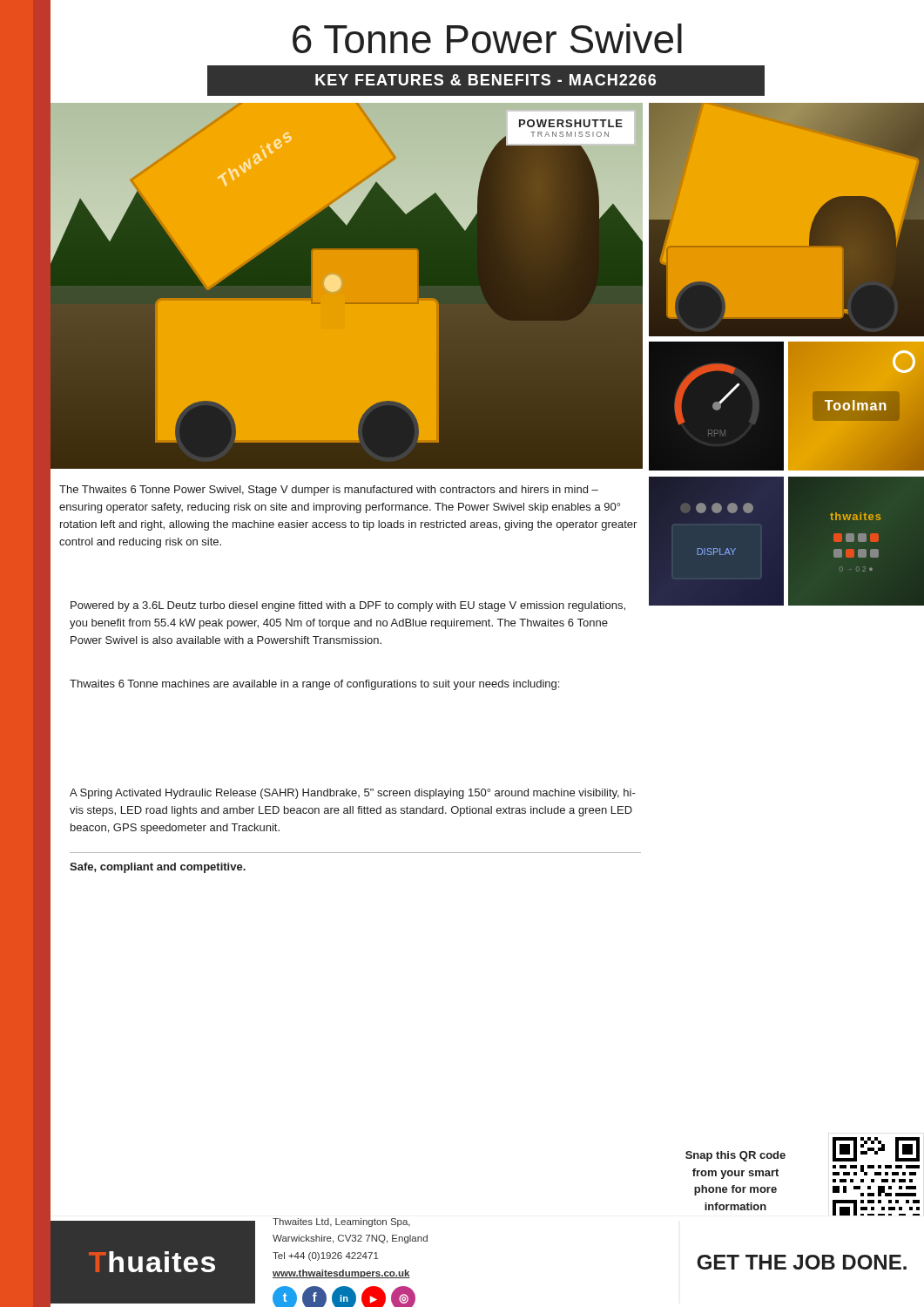Find the passage starting "The Thwaites 6 Tonne Power Swivel, Stage V"
The width and height of the screenshot is (924, 1307).
(348, 516)
